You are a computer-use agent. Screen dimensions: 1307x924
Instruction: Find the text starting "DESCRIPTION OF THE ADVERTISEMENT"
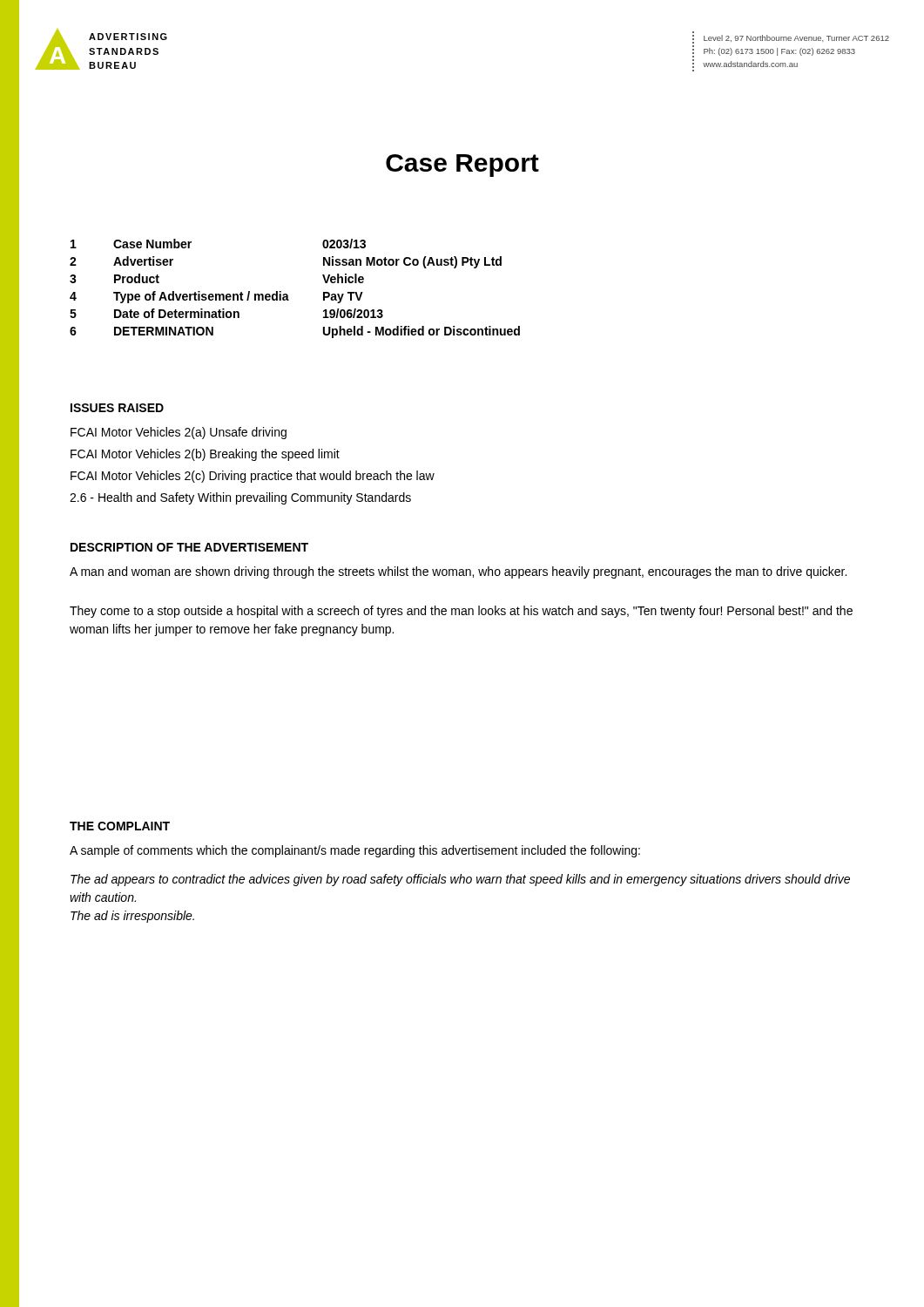pos(189,547)
